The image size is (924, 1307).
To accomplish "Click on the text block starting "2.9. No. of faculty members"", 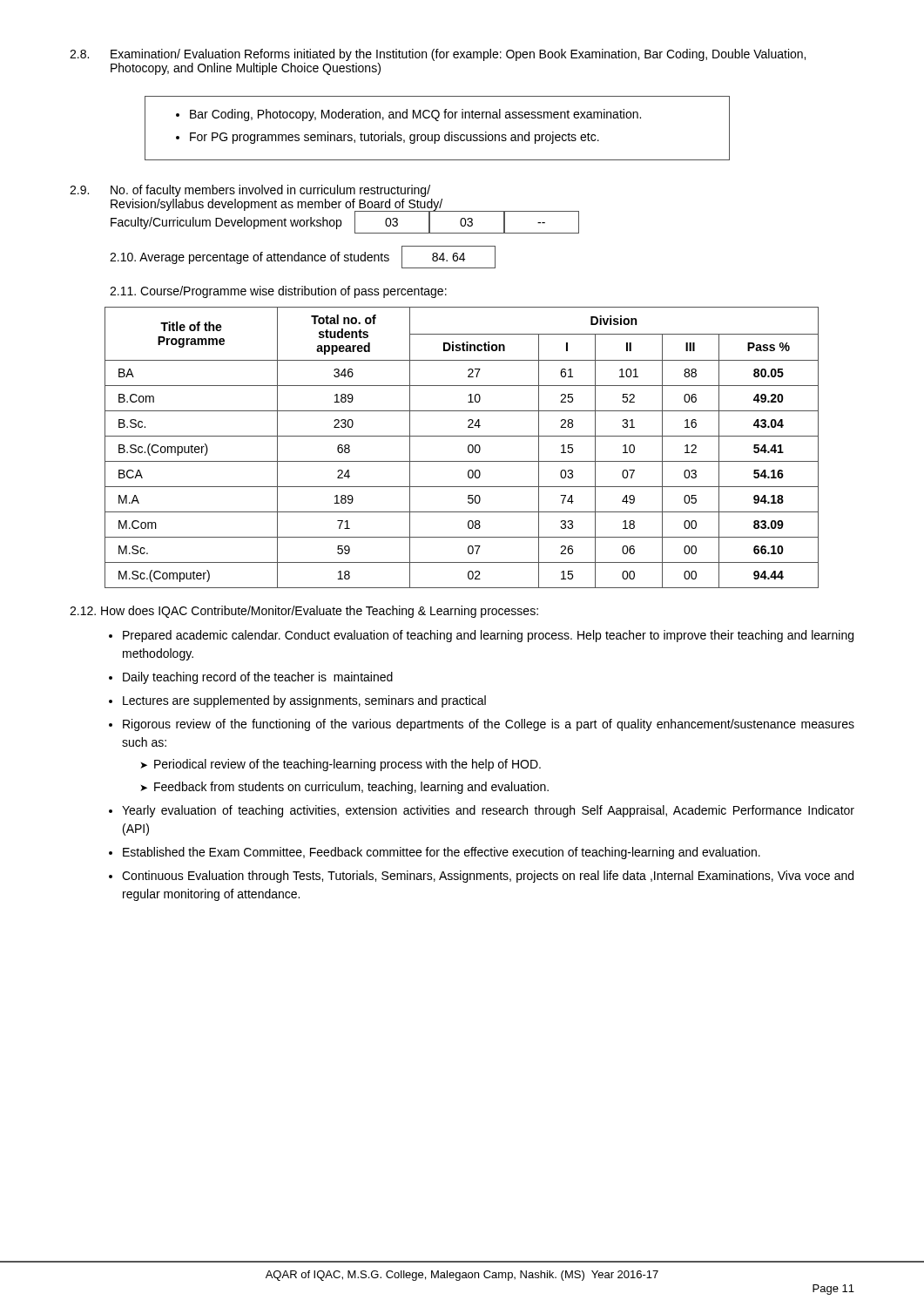I will [462, 208].
